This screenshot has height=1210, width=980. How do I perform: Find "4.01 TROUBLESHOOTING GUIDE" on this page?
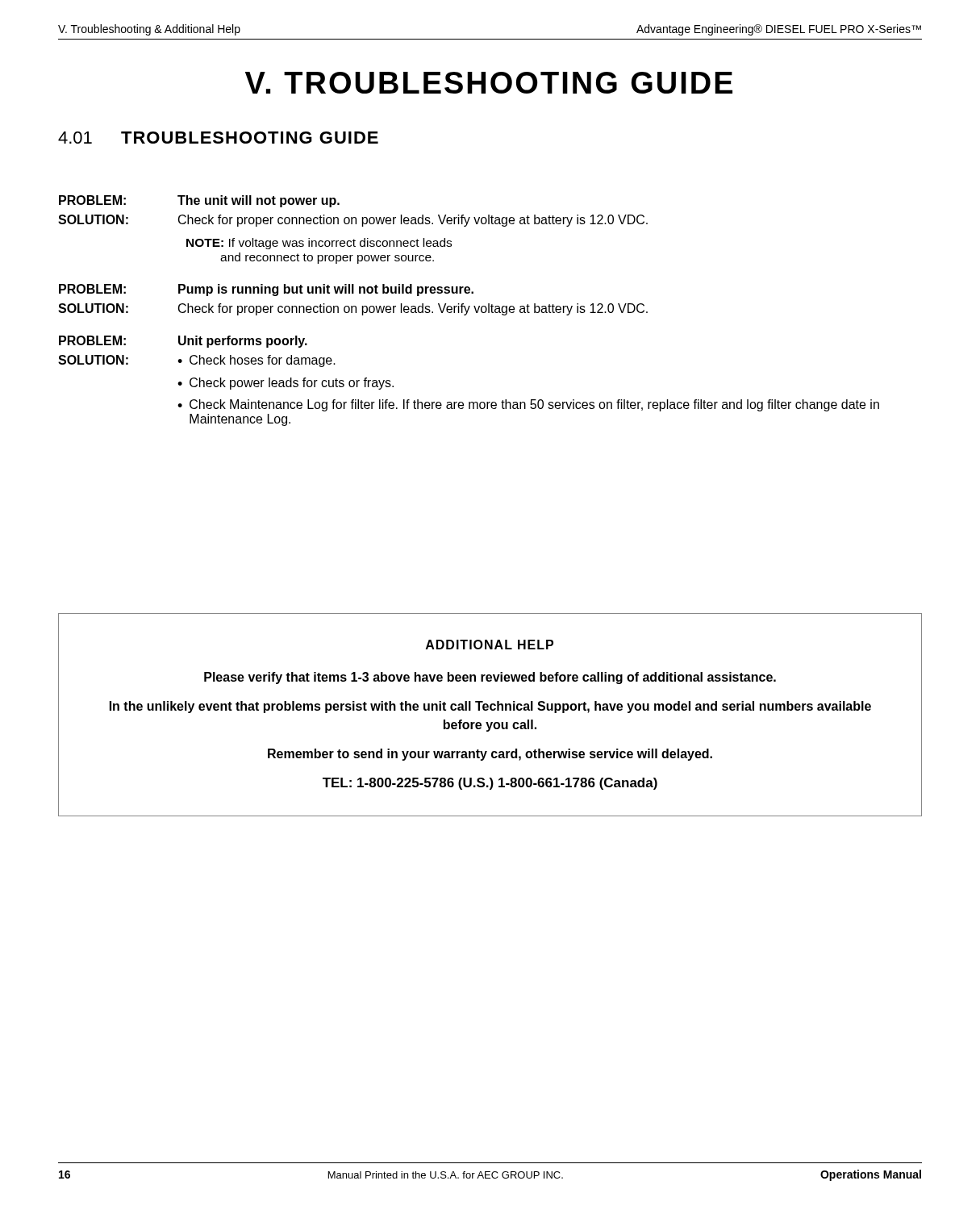pyautogui.click(x=218, y=138)
